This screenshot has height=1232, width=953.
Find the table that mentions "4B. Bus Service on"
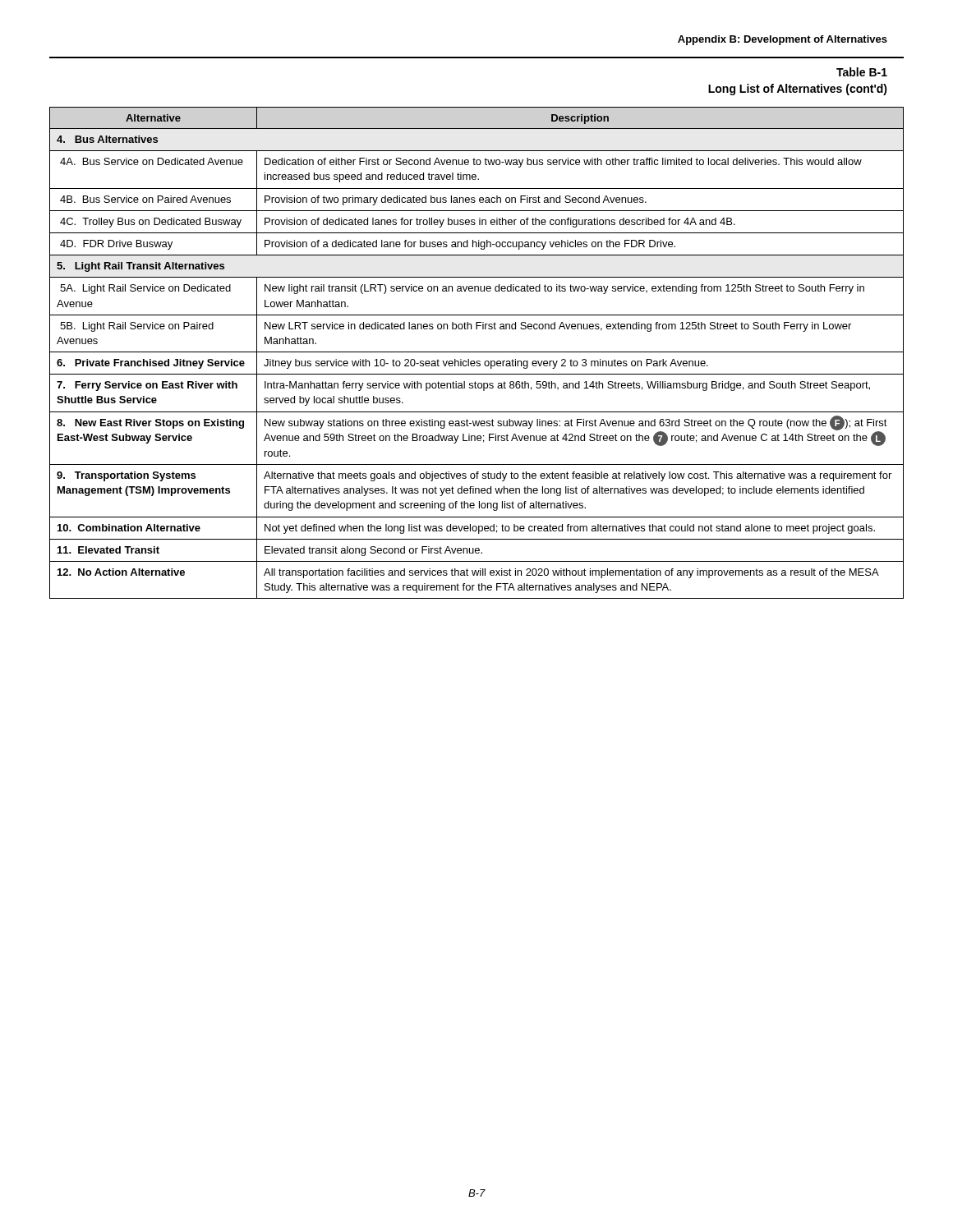pos(476,632)
